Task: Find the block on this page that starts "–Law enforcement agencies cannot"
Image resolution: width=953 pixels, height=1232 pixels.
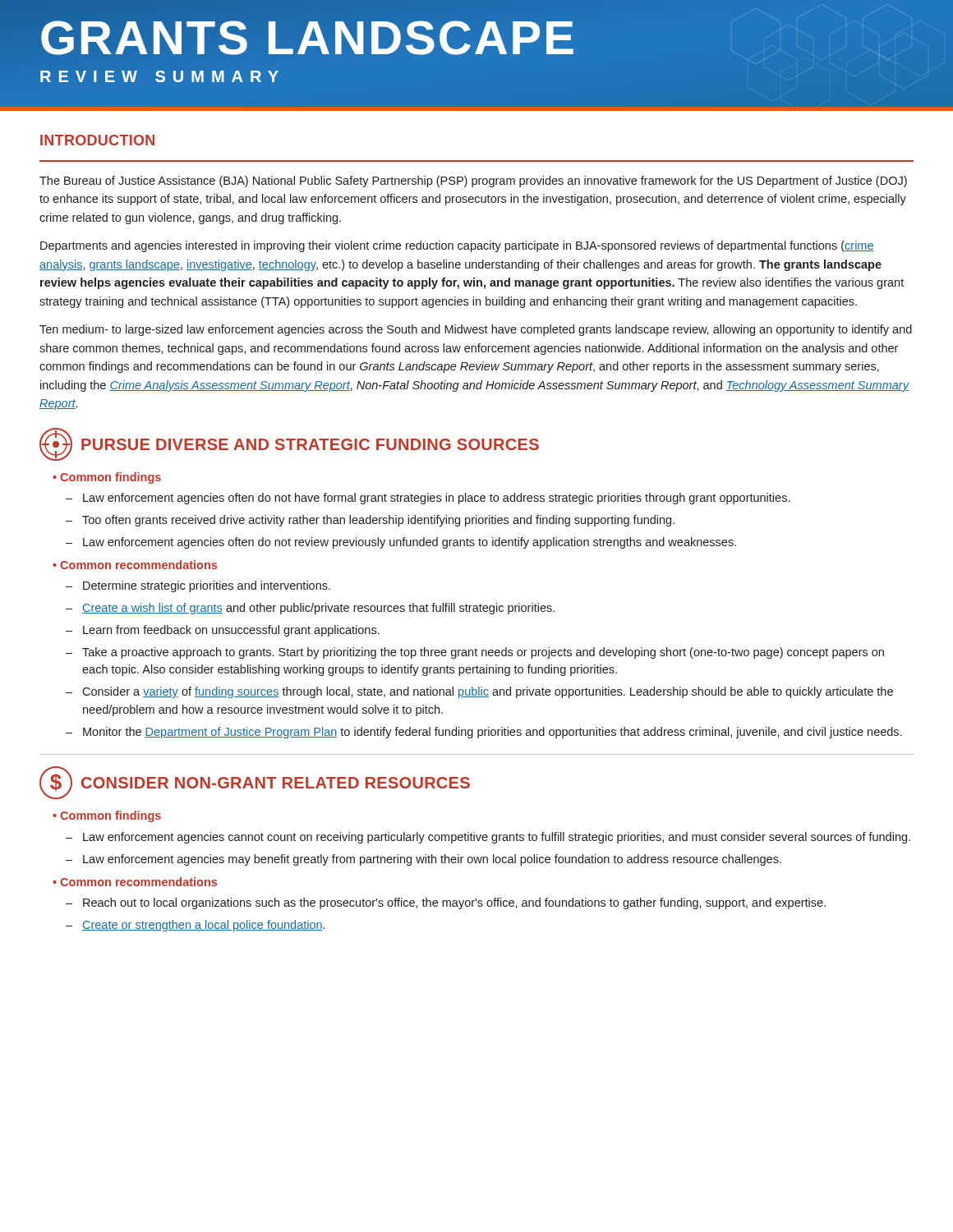Action: 488,838
